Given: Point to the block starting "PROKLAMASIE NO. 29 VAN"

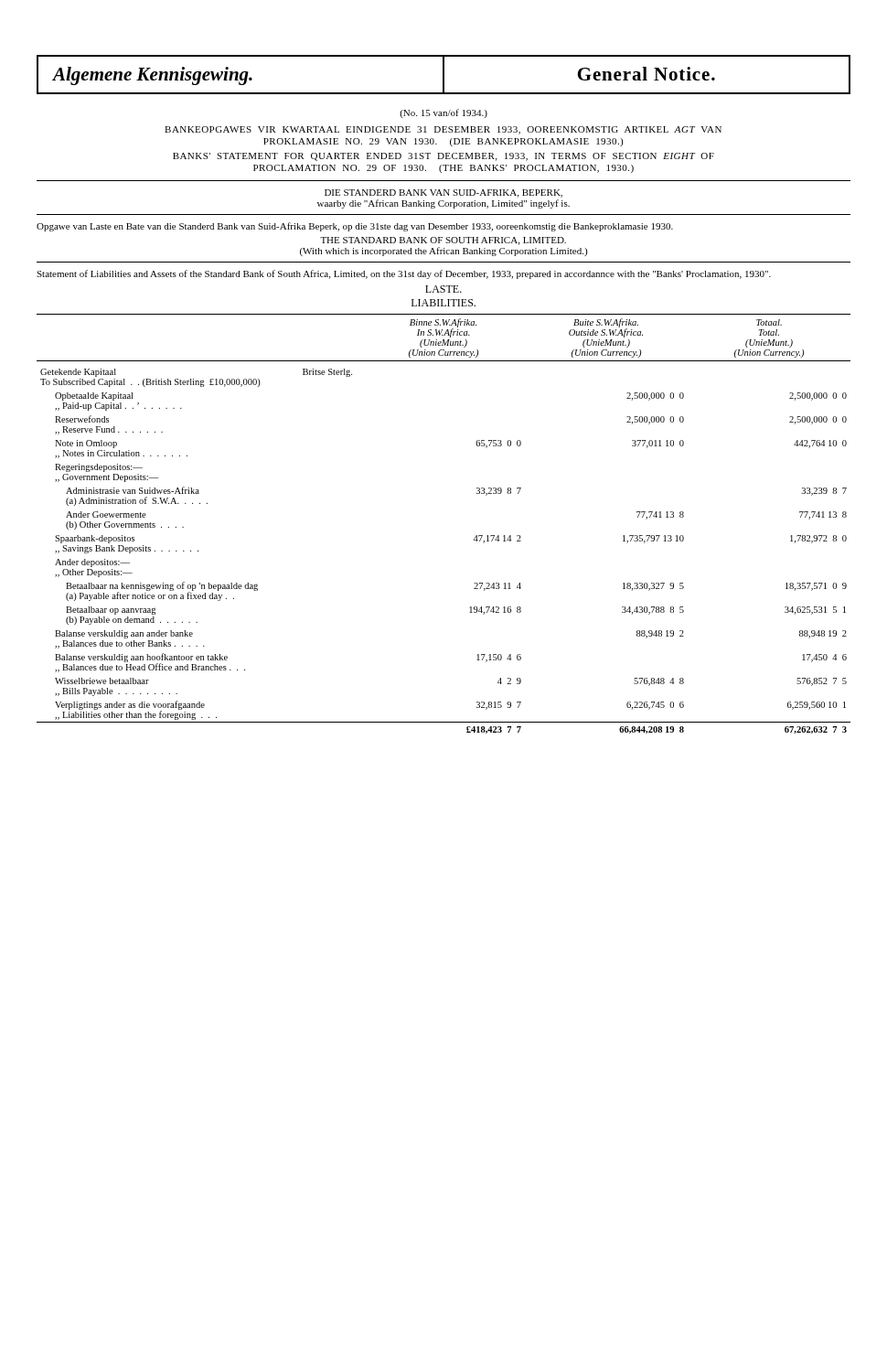Looking at the screenshot, I should 444,141.
